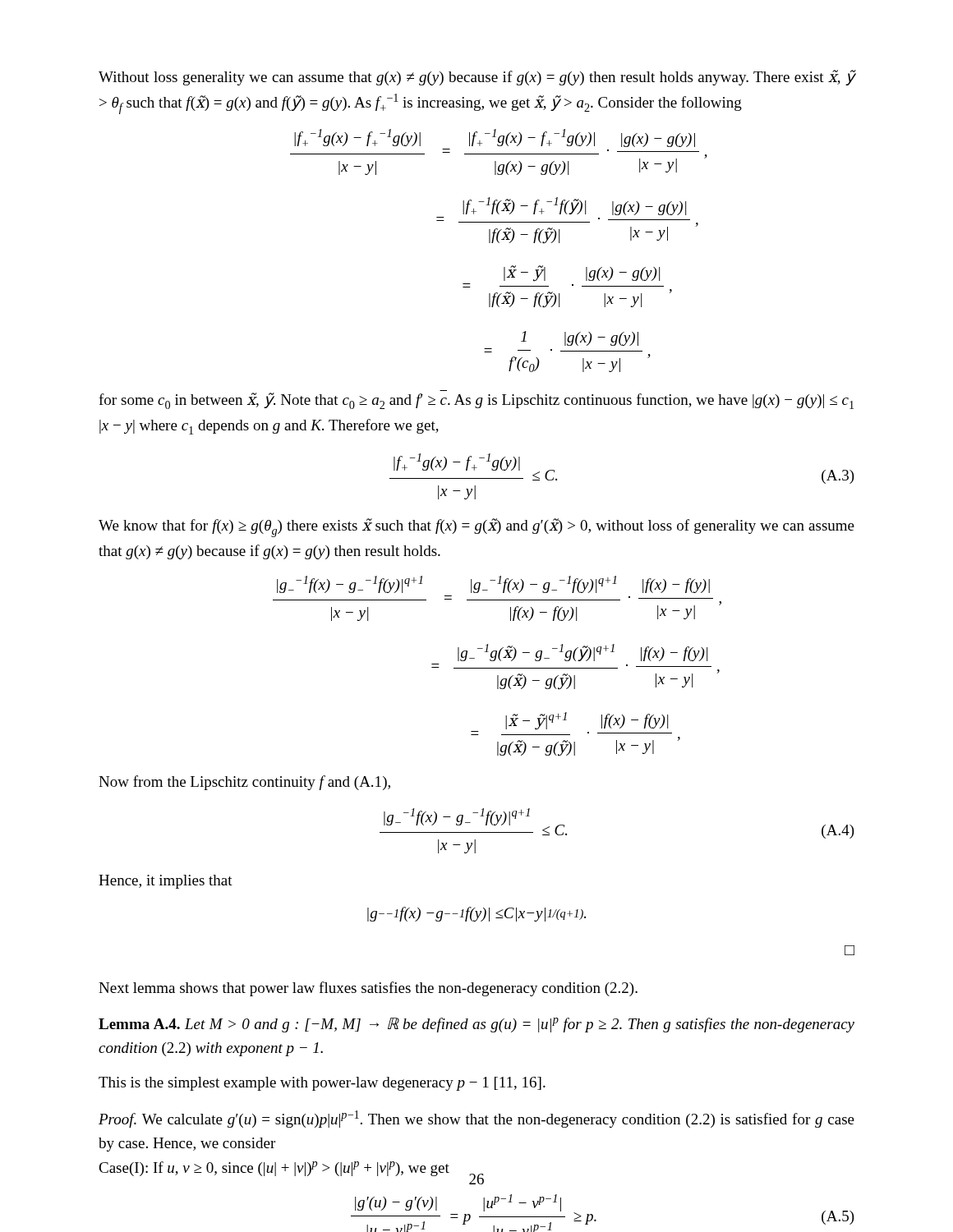Select the passage starting "We know that for f(x)"
953x1232 pixels.
click(x=476, y=538)
